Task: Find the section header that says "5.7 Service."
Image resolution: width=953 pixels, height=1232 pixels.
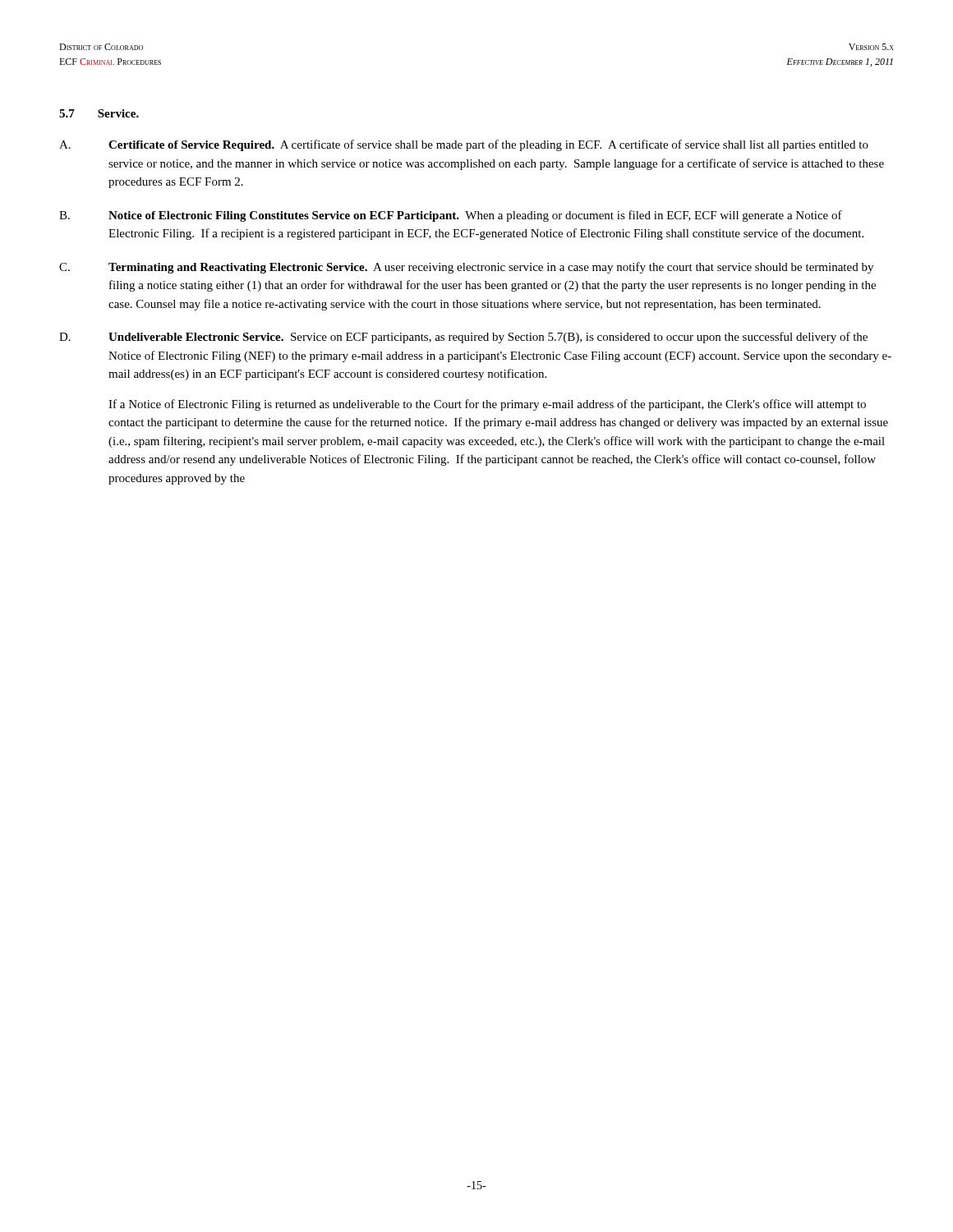Action: click(99, 114)
